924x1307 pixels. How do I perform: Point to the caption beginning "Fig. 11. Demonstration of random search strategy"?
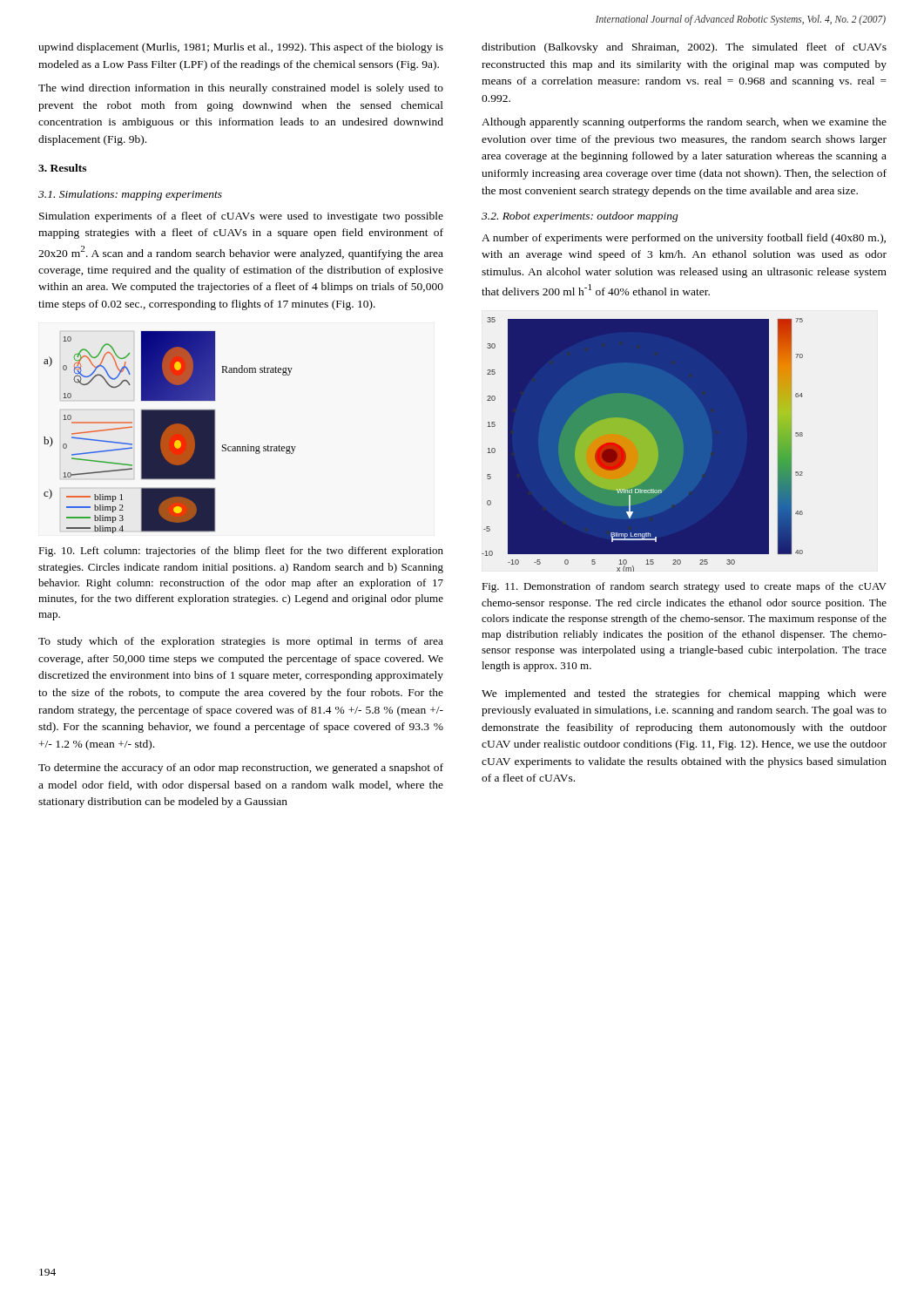[x=684, y=626]
